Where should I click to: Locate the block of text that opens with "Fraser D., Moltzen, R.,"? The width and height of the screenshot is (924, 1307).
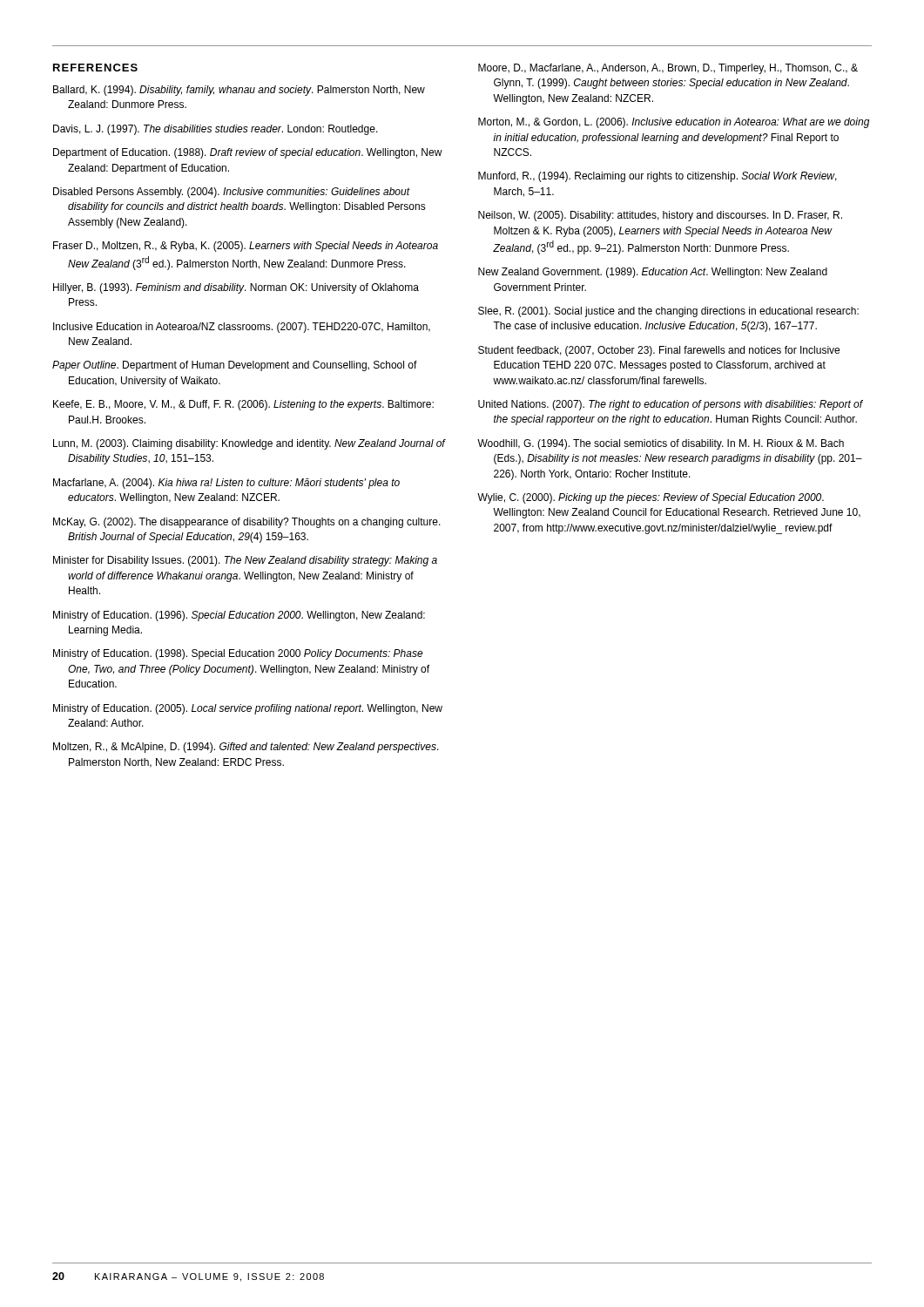[x=245, y=255]
